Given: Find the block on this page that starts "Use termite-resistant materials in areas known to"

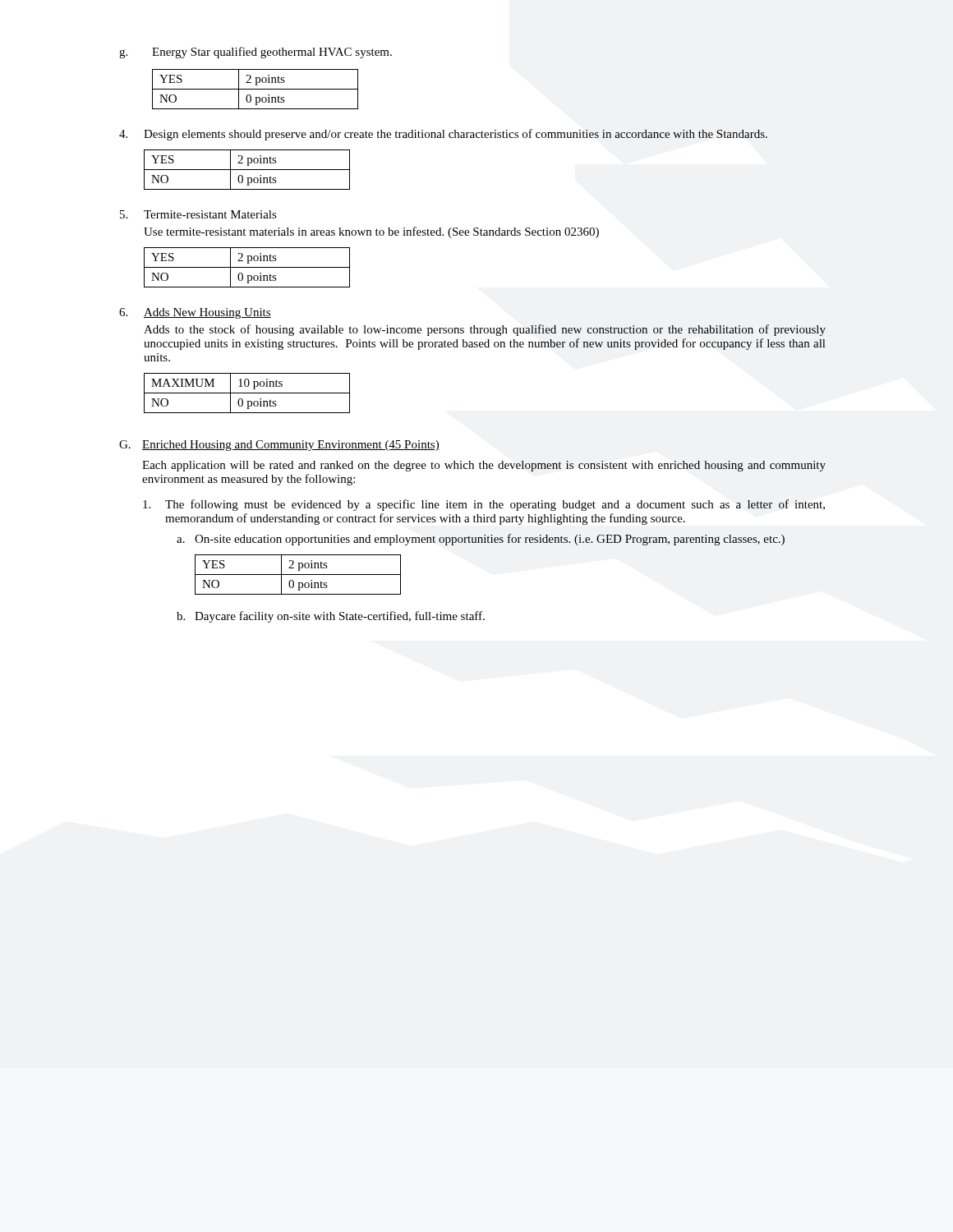Looking at the screenshot, I should click(x=372, y=232).
